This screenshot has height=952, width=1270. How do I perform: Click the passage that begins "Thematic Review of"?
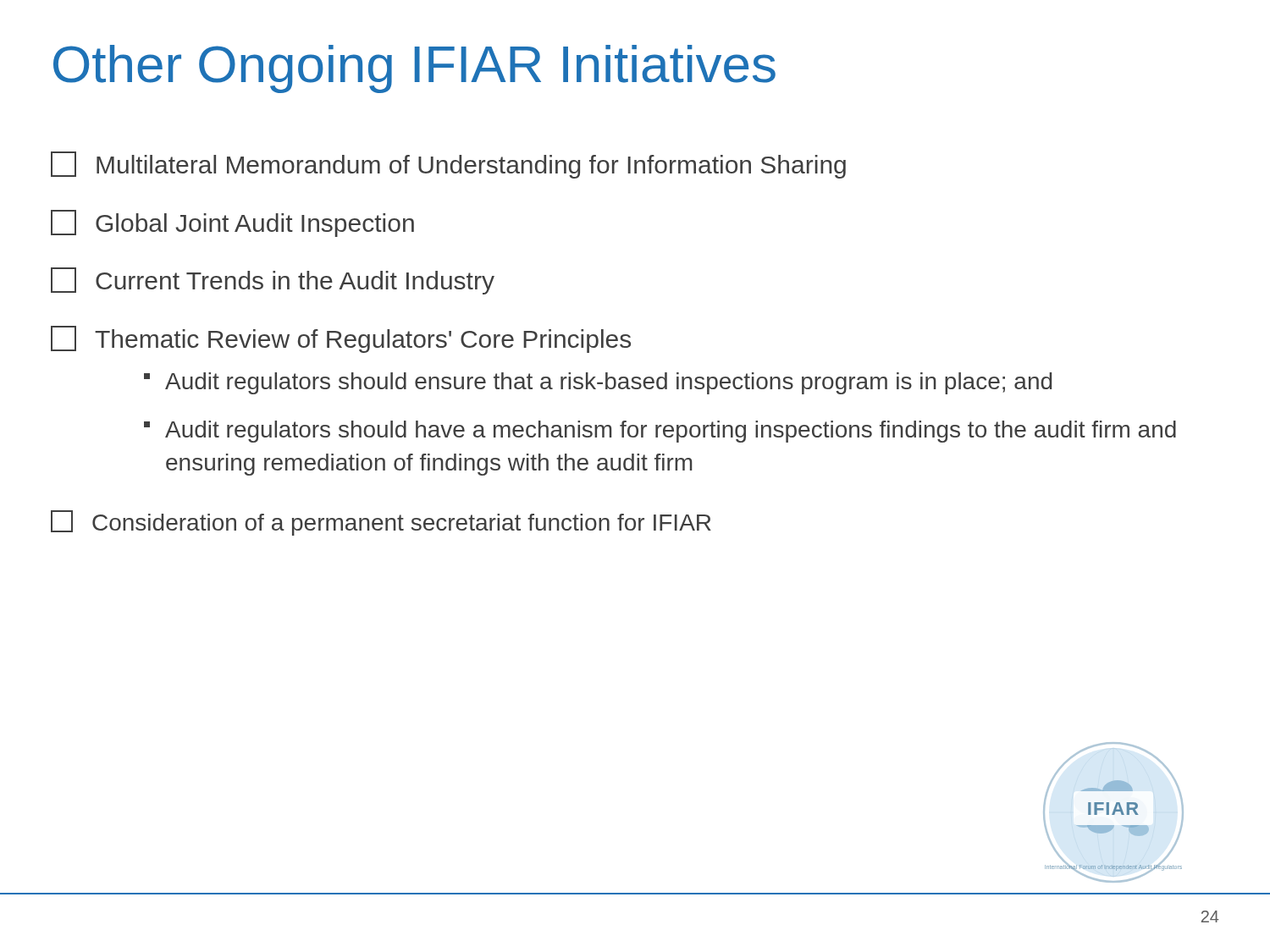point(341,339)
